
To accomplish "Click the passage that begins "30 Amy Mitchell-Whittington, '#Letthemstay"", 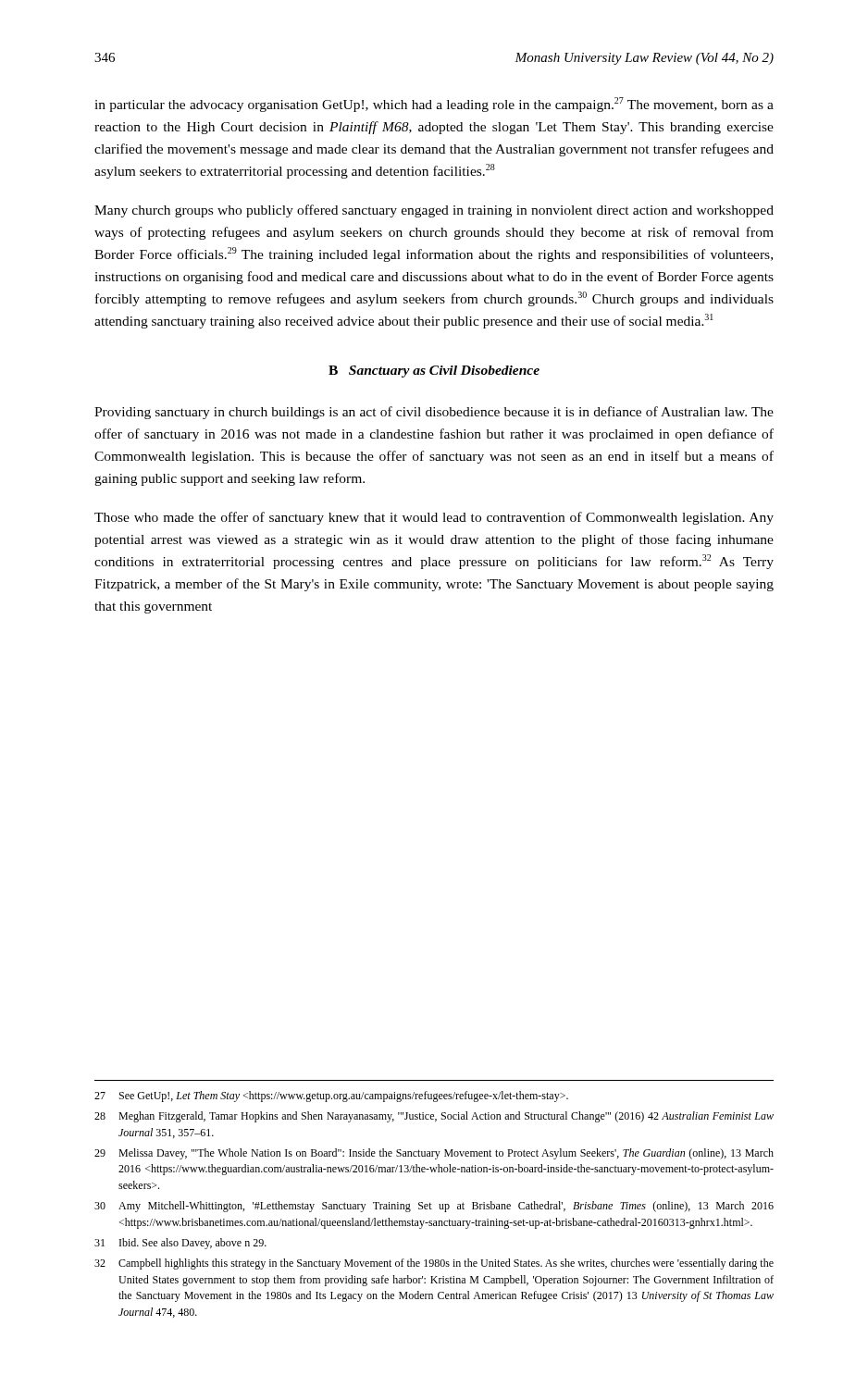I will pyautogui.click(x=434, y=1215).
